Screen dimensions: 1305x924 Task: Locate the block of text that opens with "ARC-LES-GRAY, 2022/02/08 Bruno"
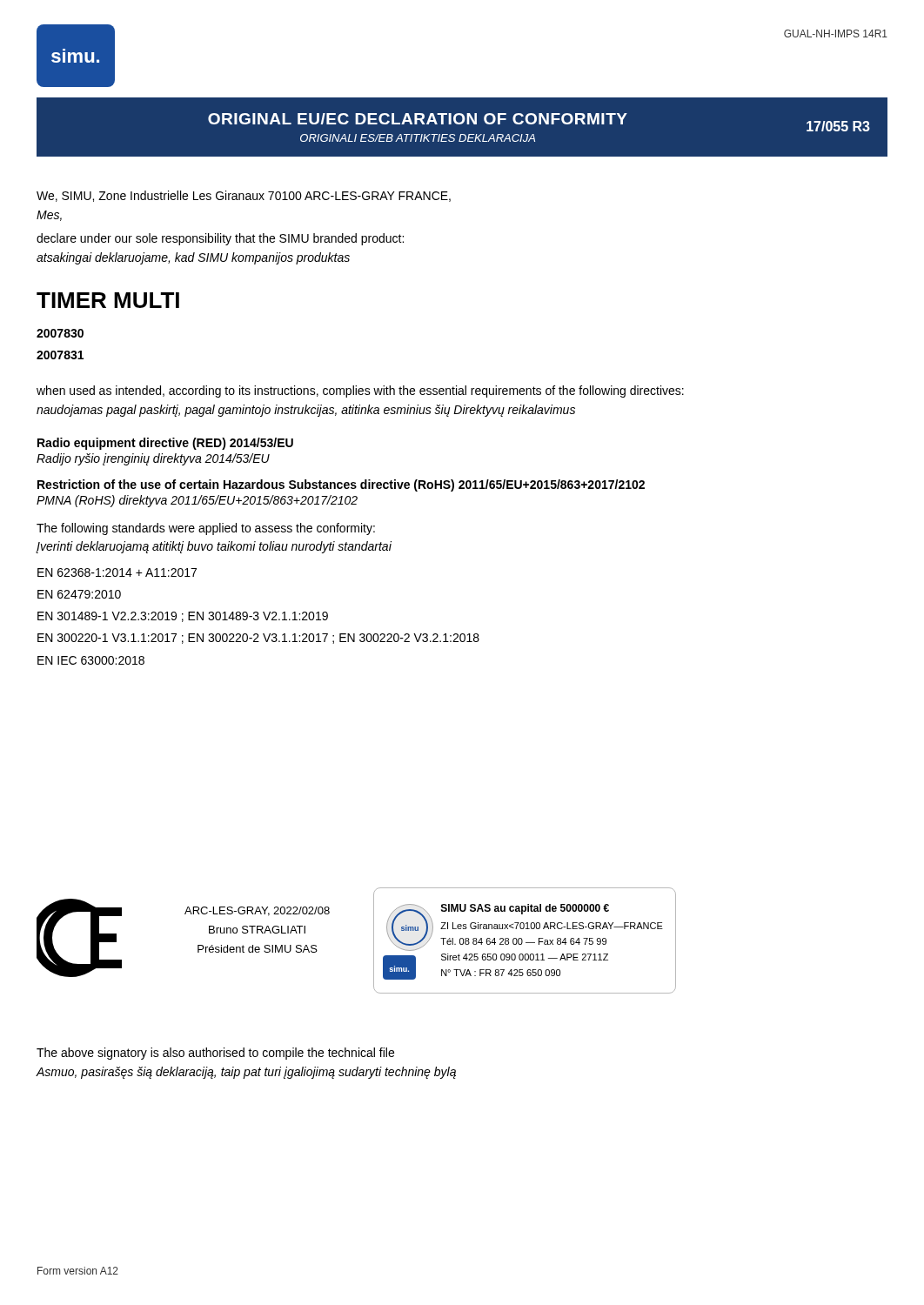(x=257, y=930)
